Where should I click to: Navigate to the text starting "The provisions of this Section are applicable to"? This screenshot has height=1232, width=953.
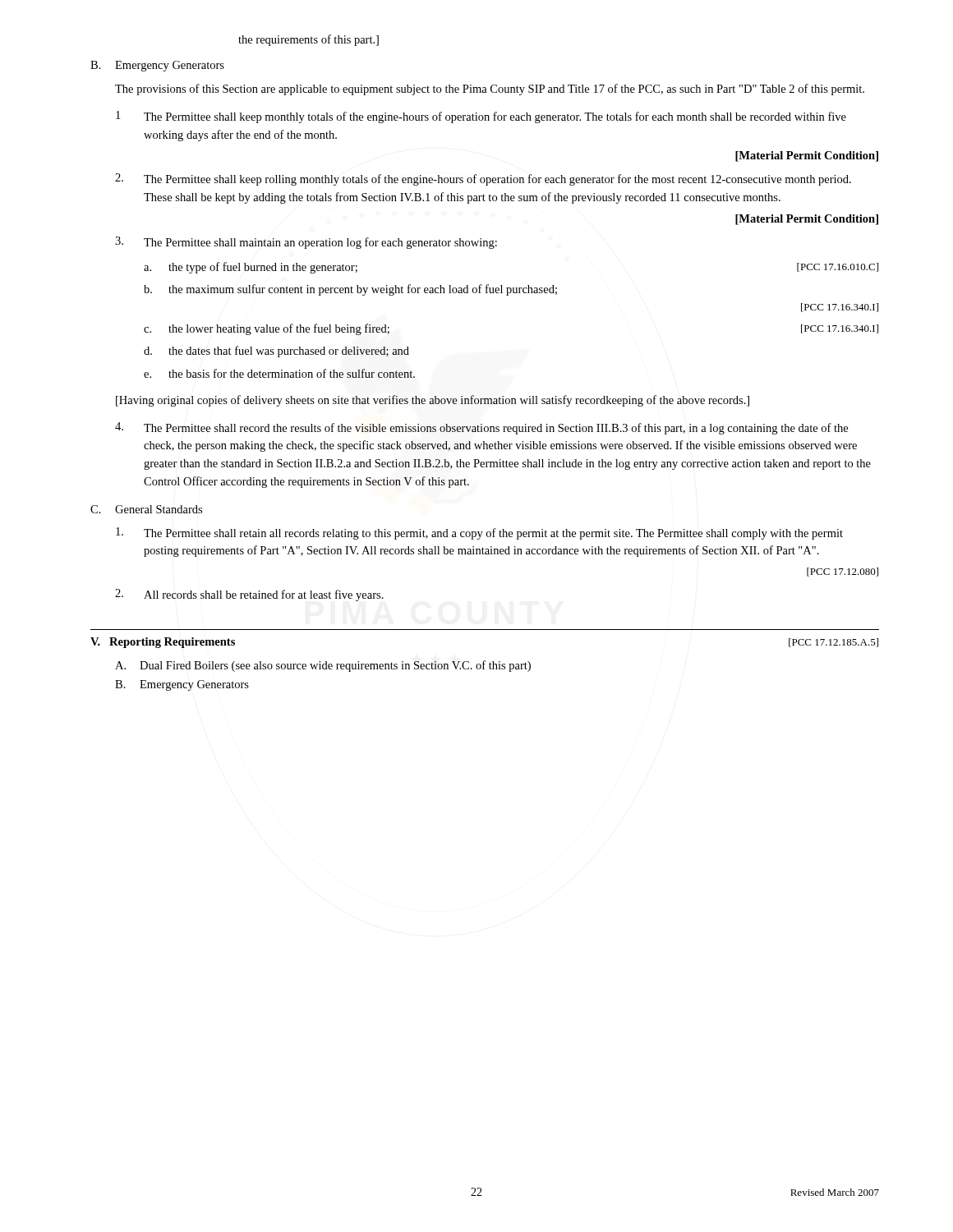[x=490, y=89]
